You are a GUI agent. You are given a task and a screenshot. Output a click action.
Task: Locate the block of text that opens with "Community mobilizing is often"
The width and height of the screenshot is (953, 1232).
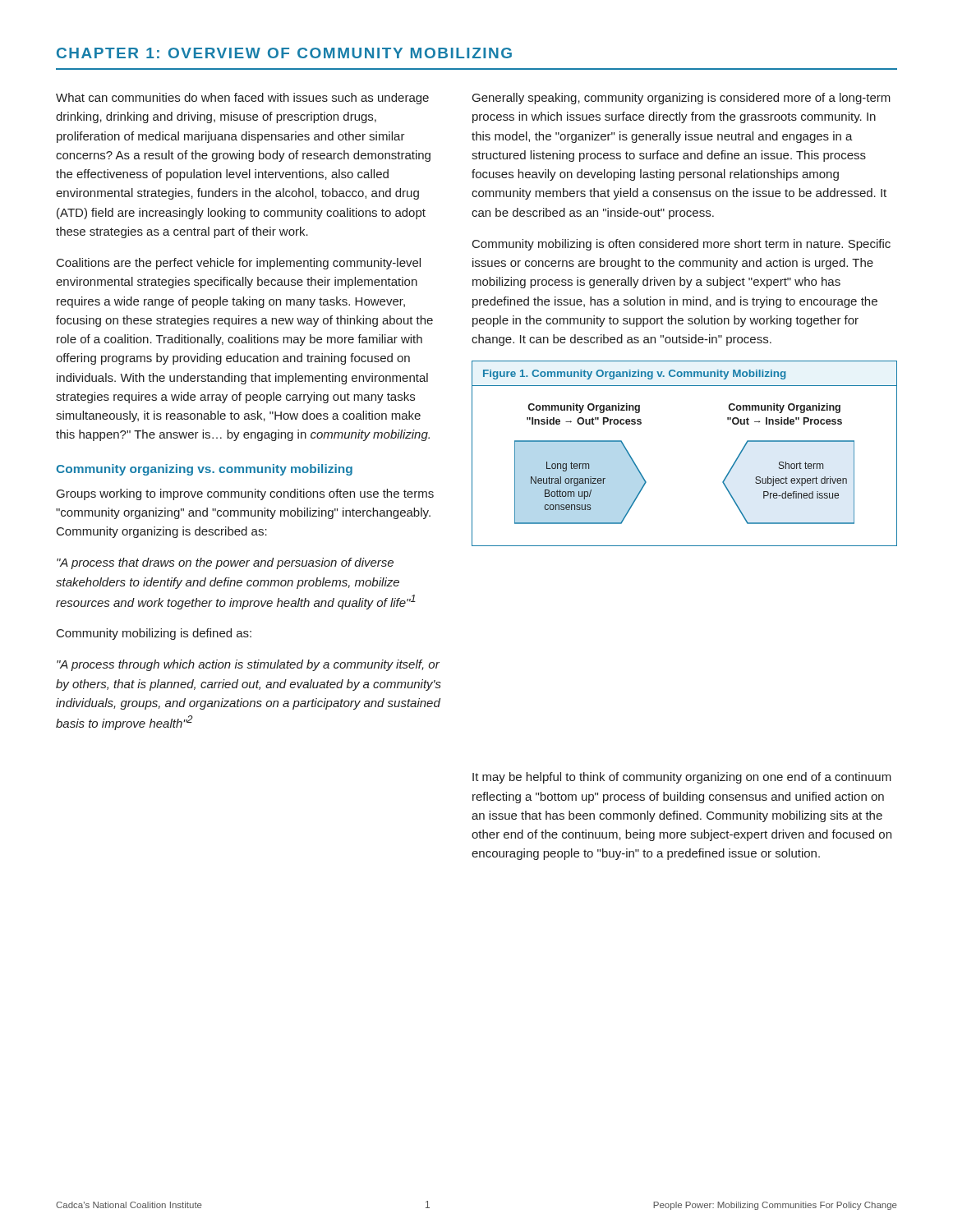(681, 291)
